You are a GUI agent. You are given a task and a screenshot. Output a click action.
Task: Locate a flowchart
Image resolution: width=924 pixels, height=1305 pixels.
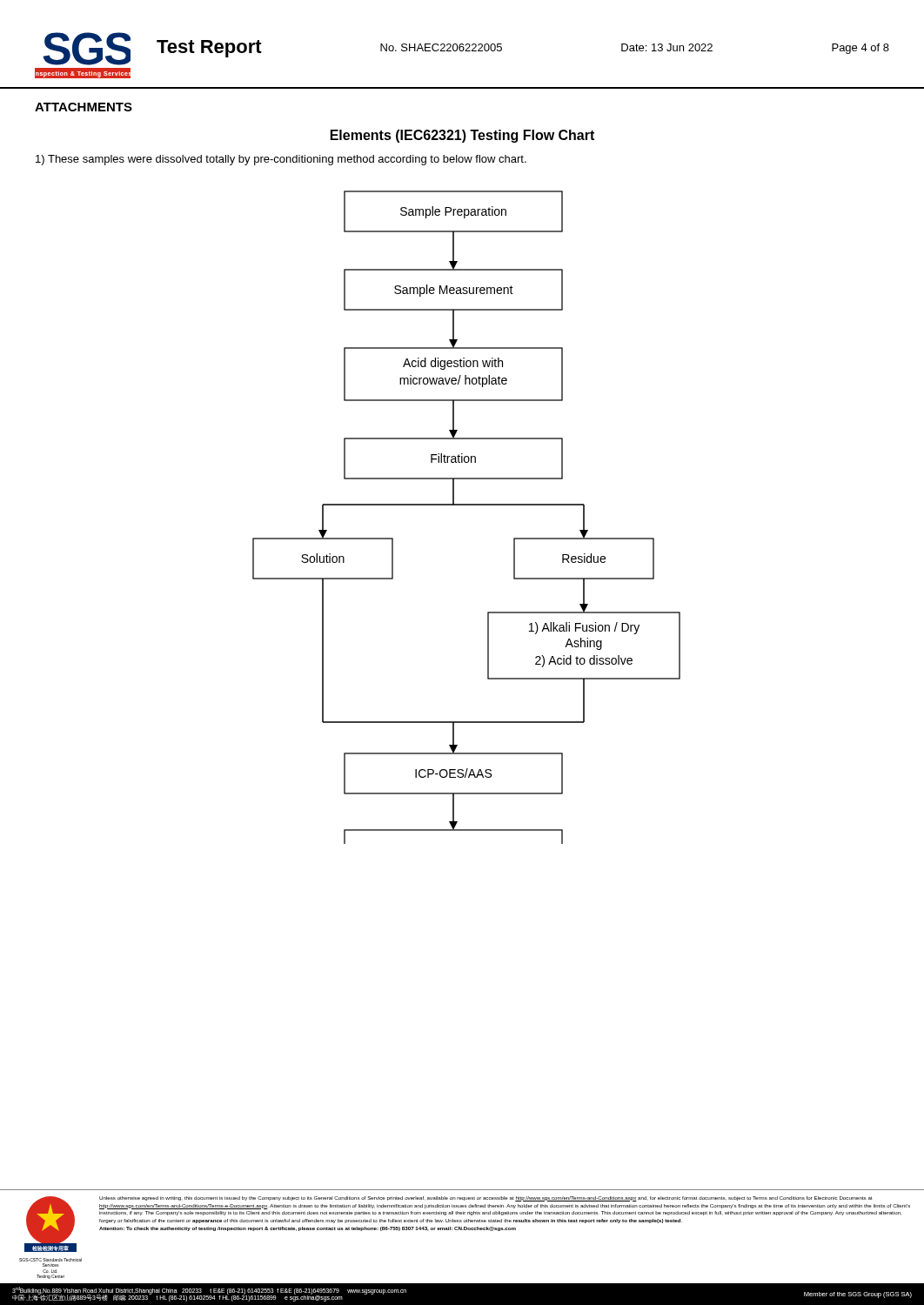click(462, 513)
